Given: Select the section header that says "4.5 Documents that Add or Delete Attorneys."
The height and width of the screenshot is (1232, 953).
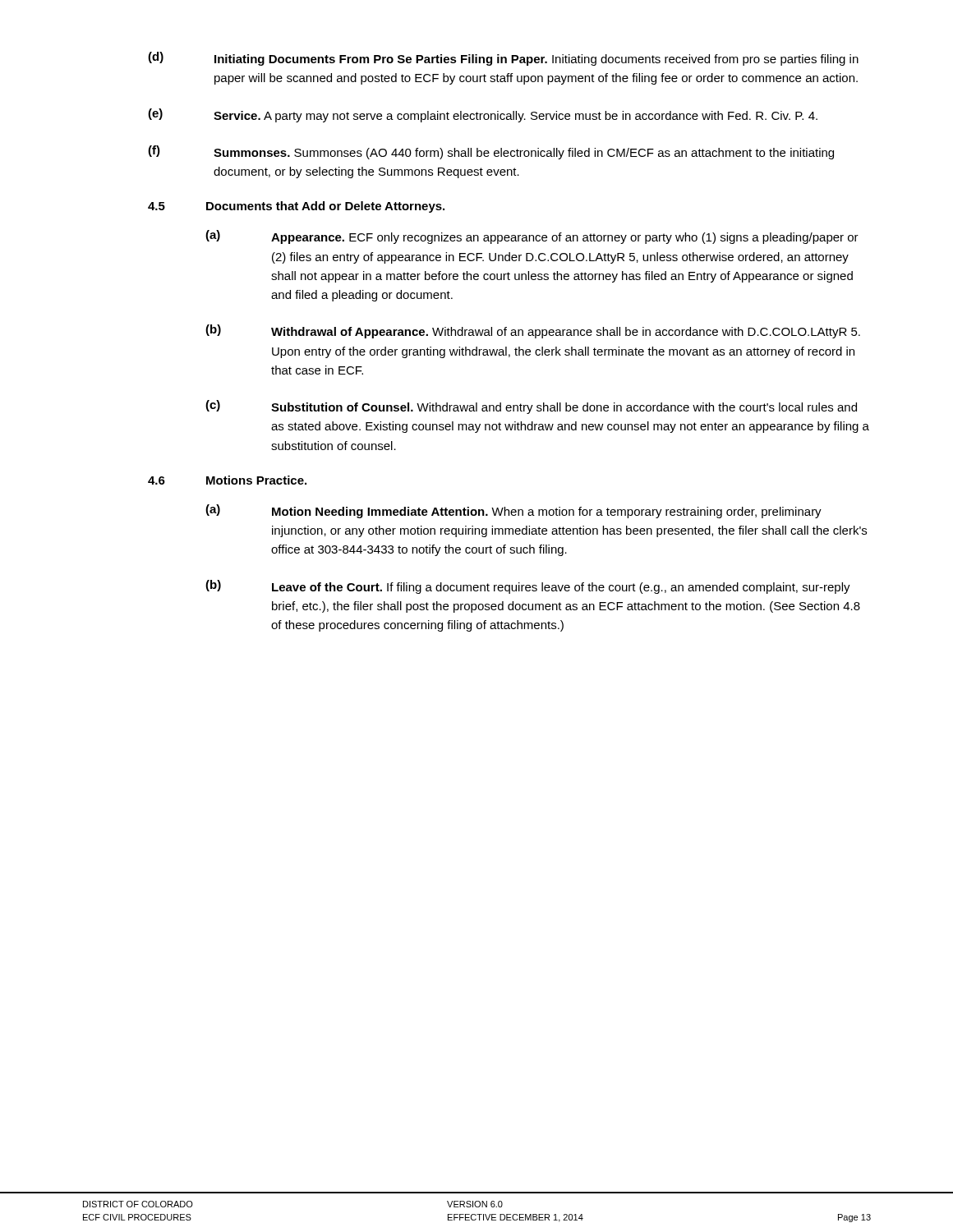Looking at the screenshot, I should [297, 206].
